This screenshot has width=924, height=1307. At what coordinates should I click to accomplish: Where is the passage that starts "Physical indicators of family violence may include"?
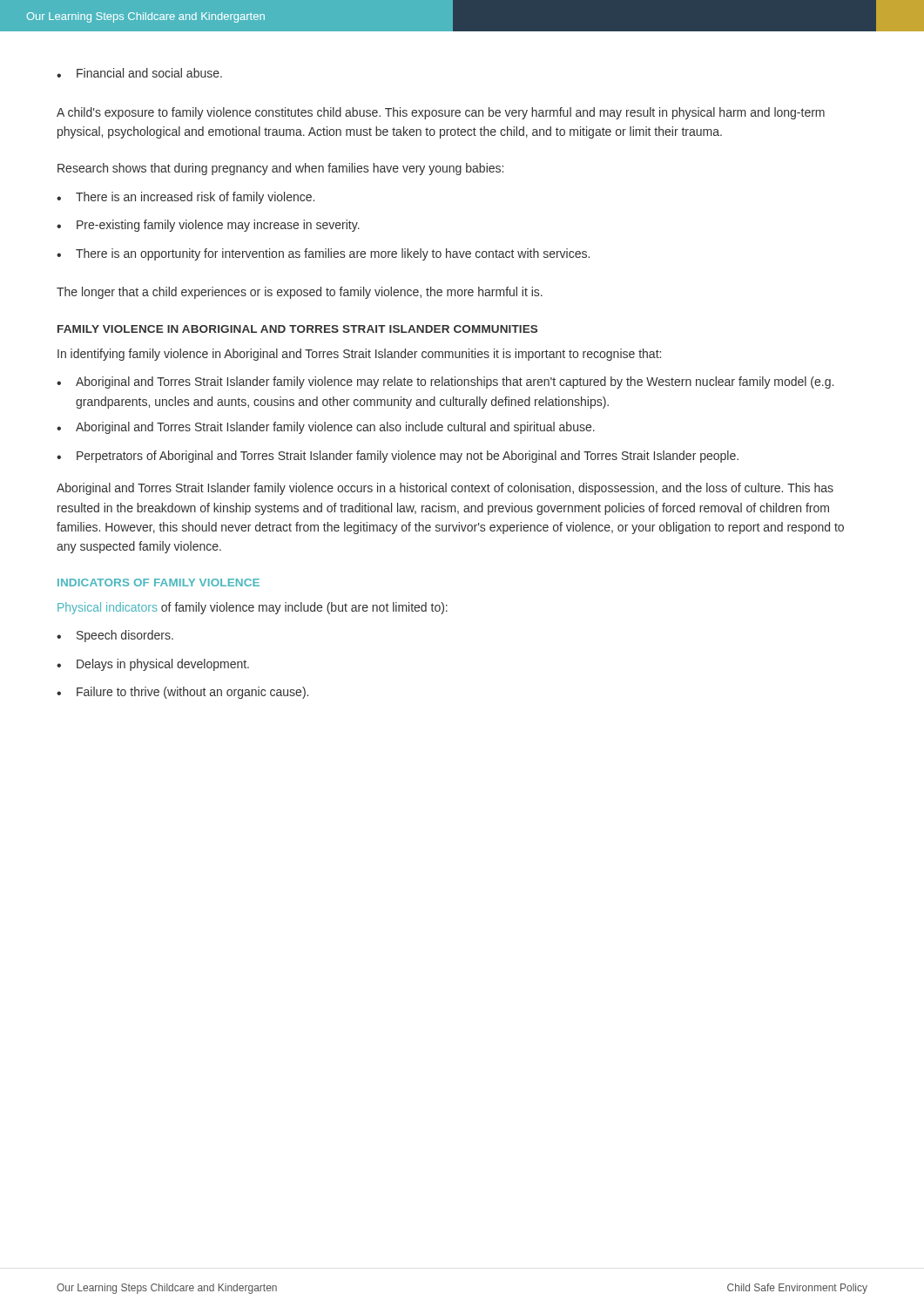pos(252,607)
